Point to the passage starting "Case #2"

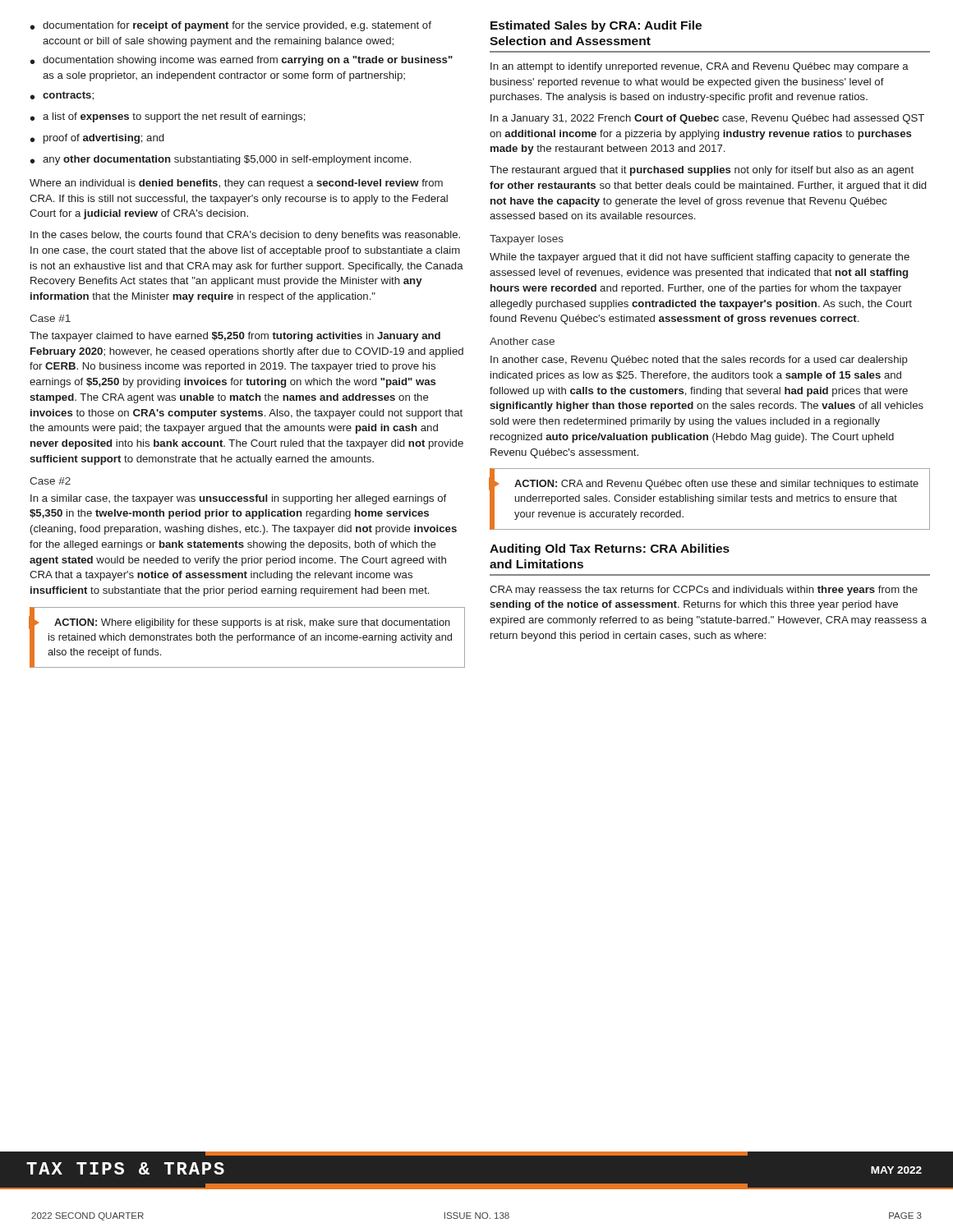[50, 481]
